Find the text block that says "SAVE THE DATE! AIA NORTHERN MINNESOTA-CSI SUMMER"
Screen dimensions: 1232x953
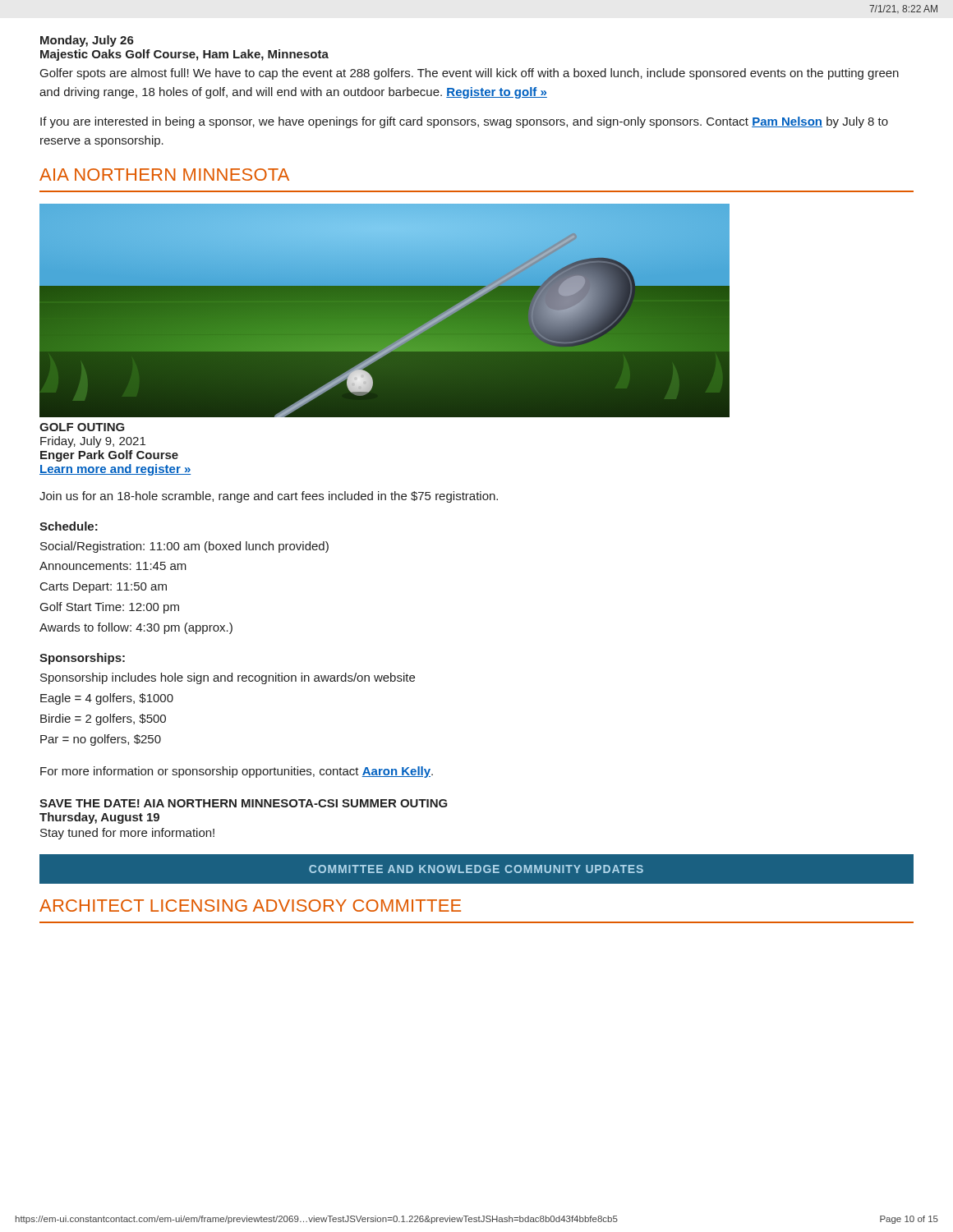click(x=244, y=803)
